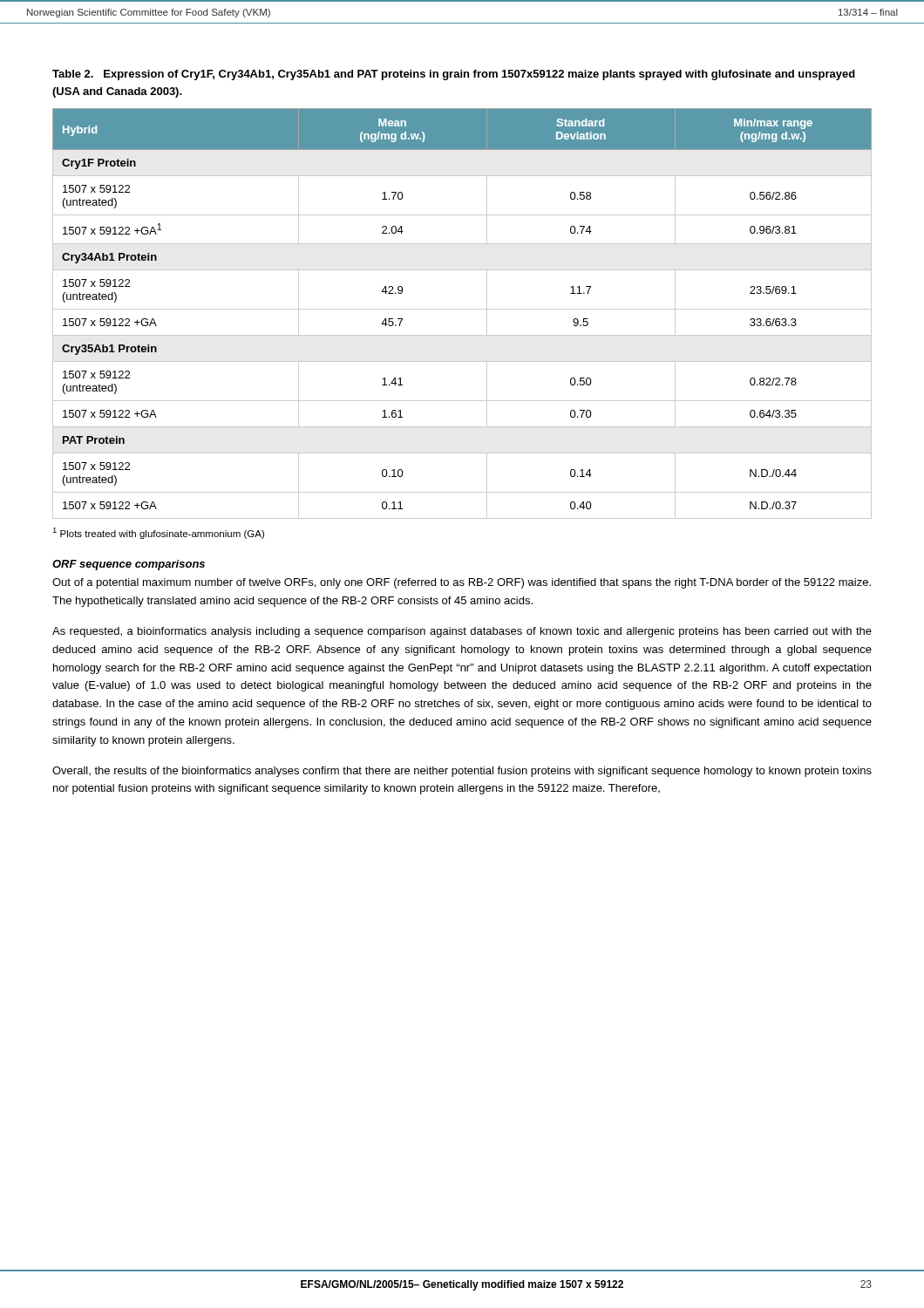The width and height of the screenshot is (924, 1308).
Task: Where is the passage that starts "Out of a potential maximum number of twelve"?
Action: pos(462,591)
